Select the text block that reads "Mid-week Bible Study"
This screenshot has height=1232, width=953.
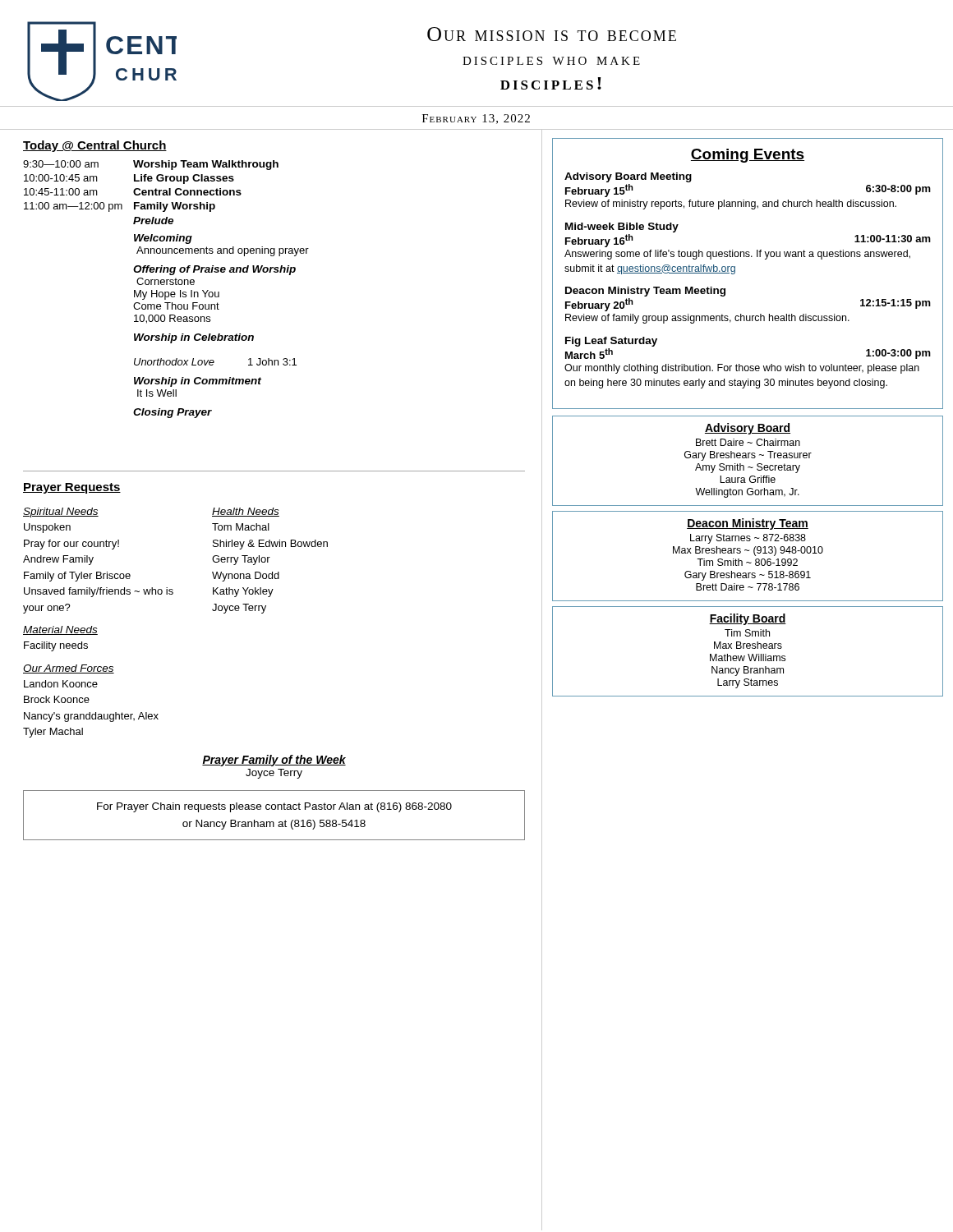(x=748, y=248)
